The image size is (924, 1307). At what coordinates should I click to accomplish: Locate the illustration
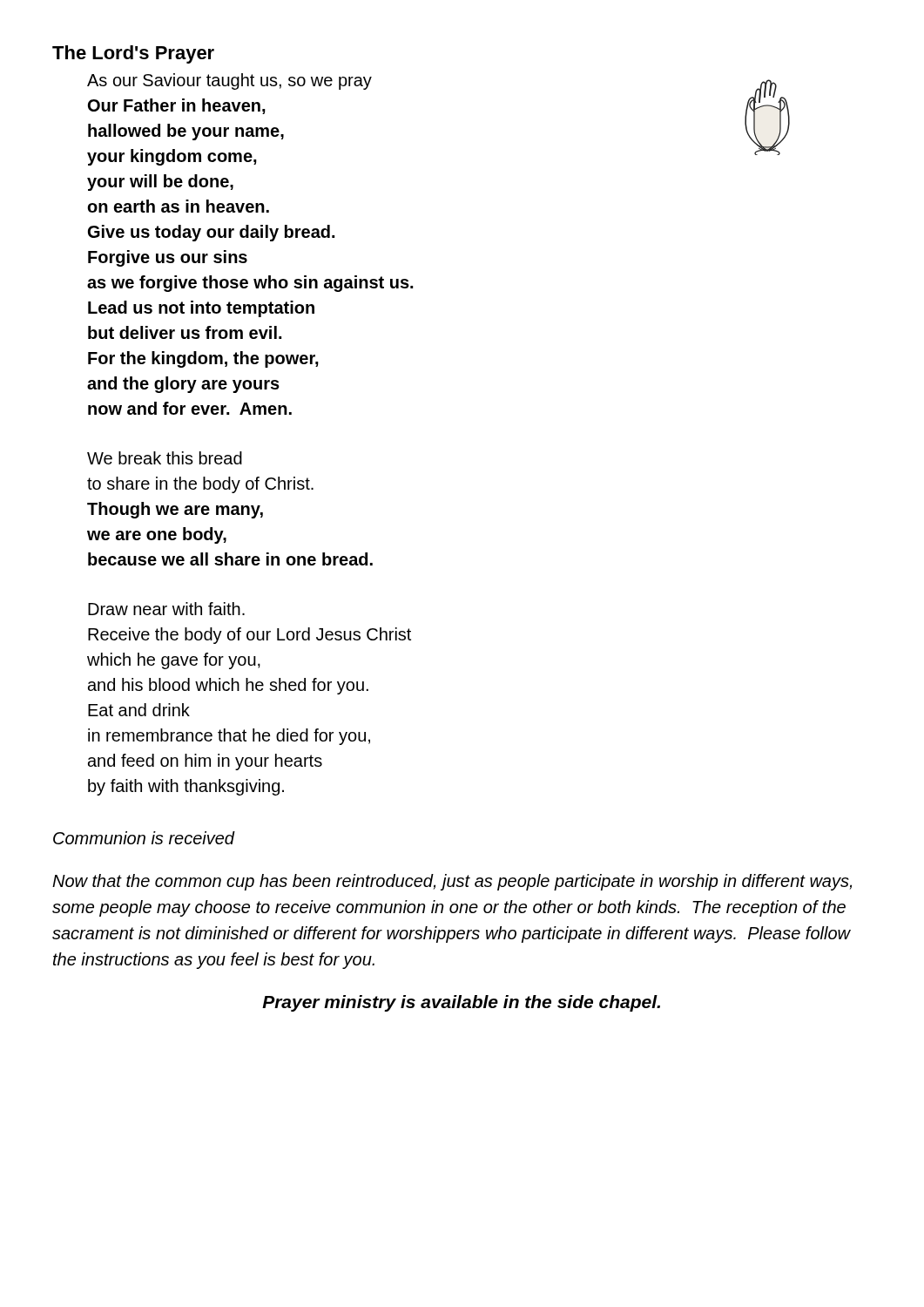(x=767, y=118)
